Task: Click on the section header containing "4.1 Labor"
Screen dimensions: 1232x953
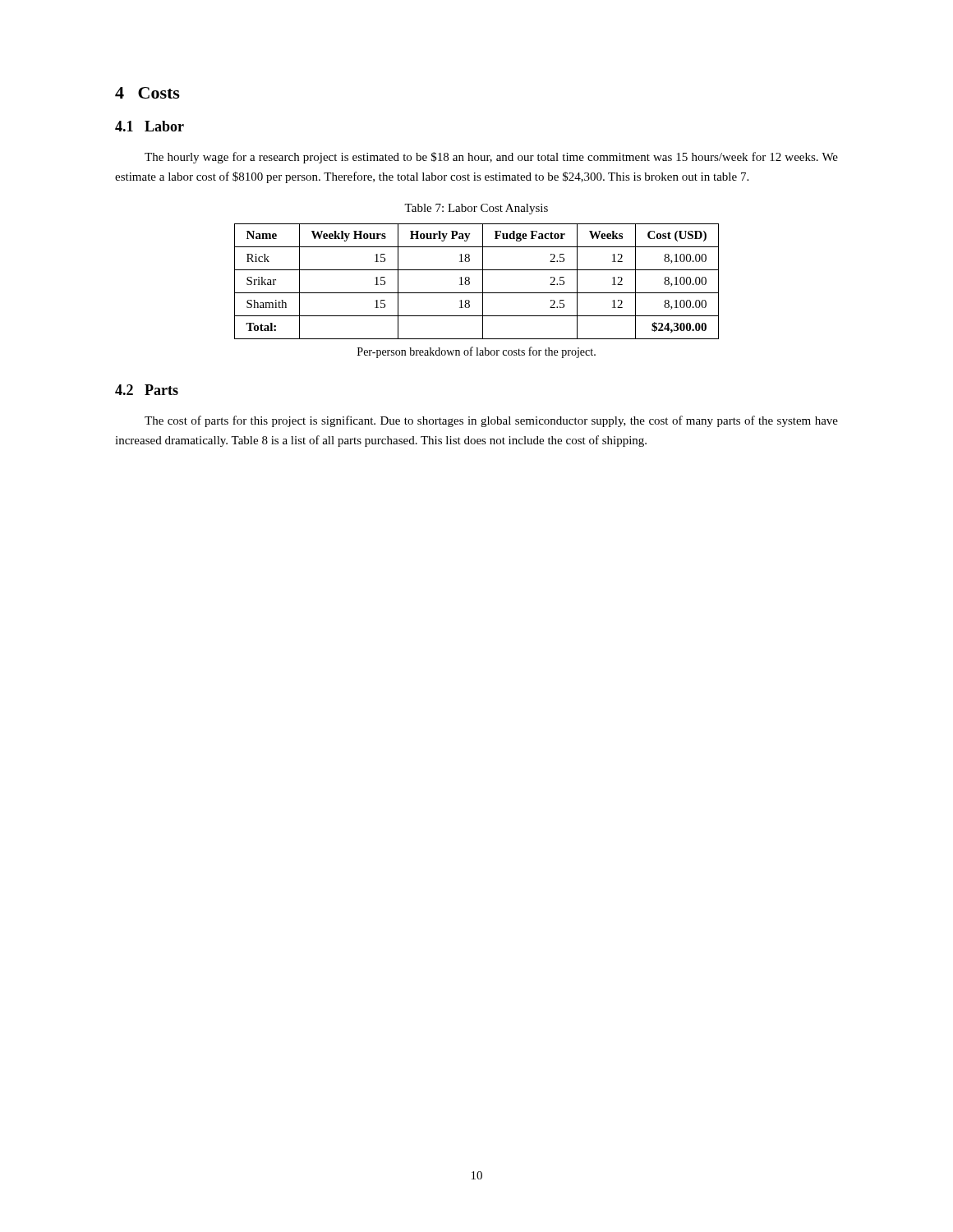Action: (150, 126)
